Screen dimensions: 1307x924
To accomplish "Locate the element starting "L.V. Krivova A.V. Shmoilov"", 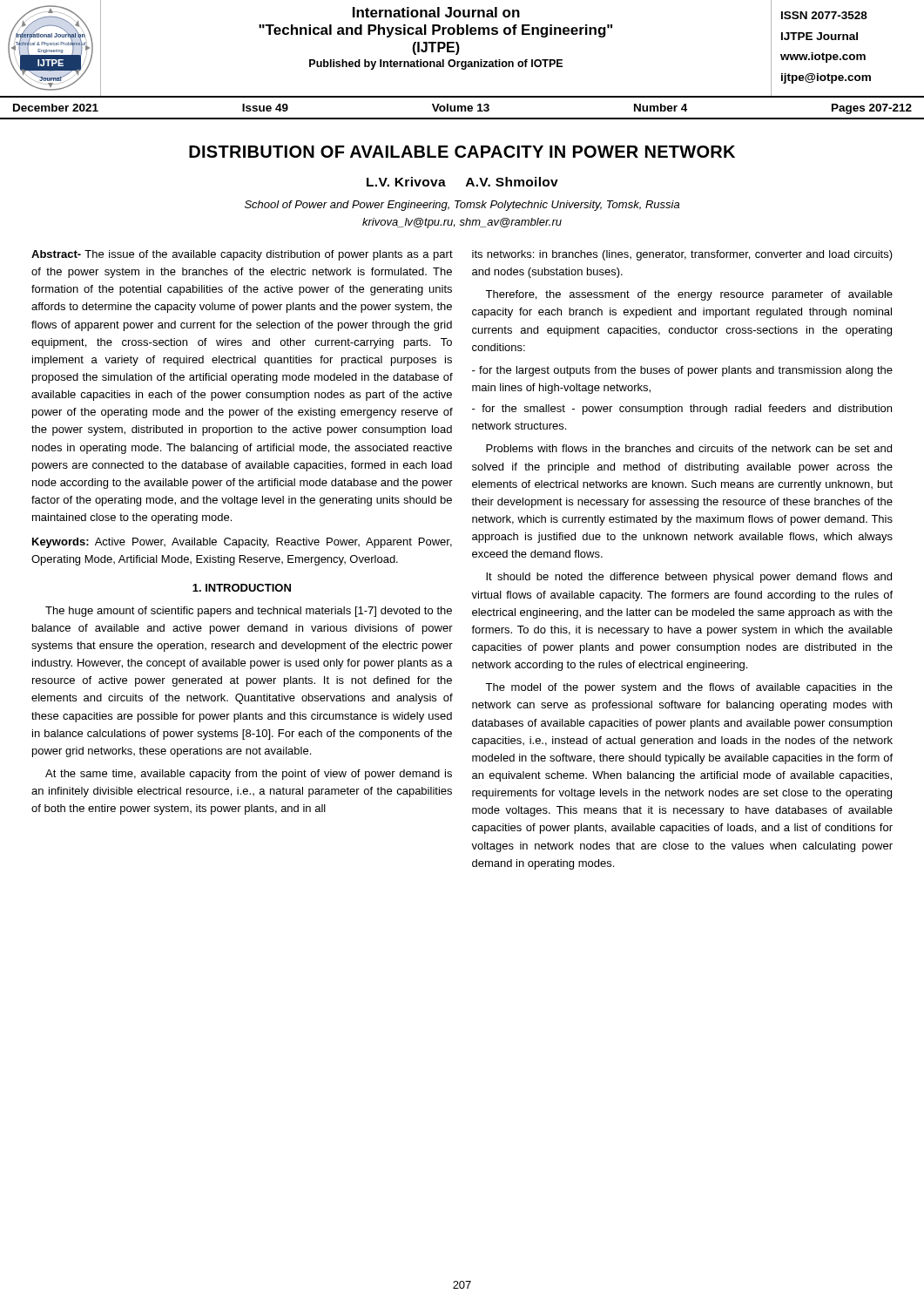I will 462,182.
